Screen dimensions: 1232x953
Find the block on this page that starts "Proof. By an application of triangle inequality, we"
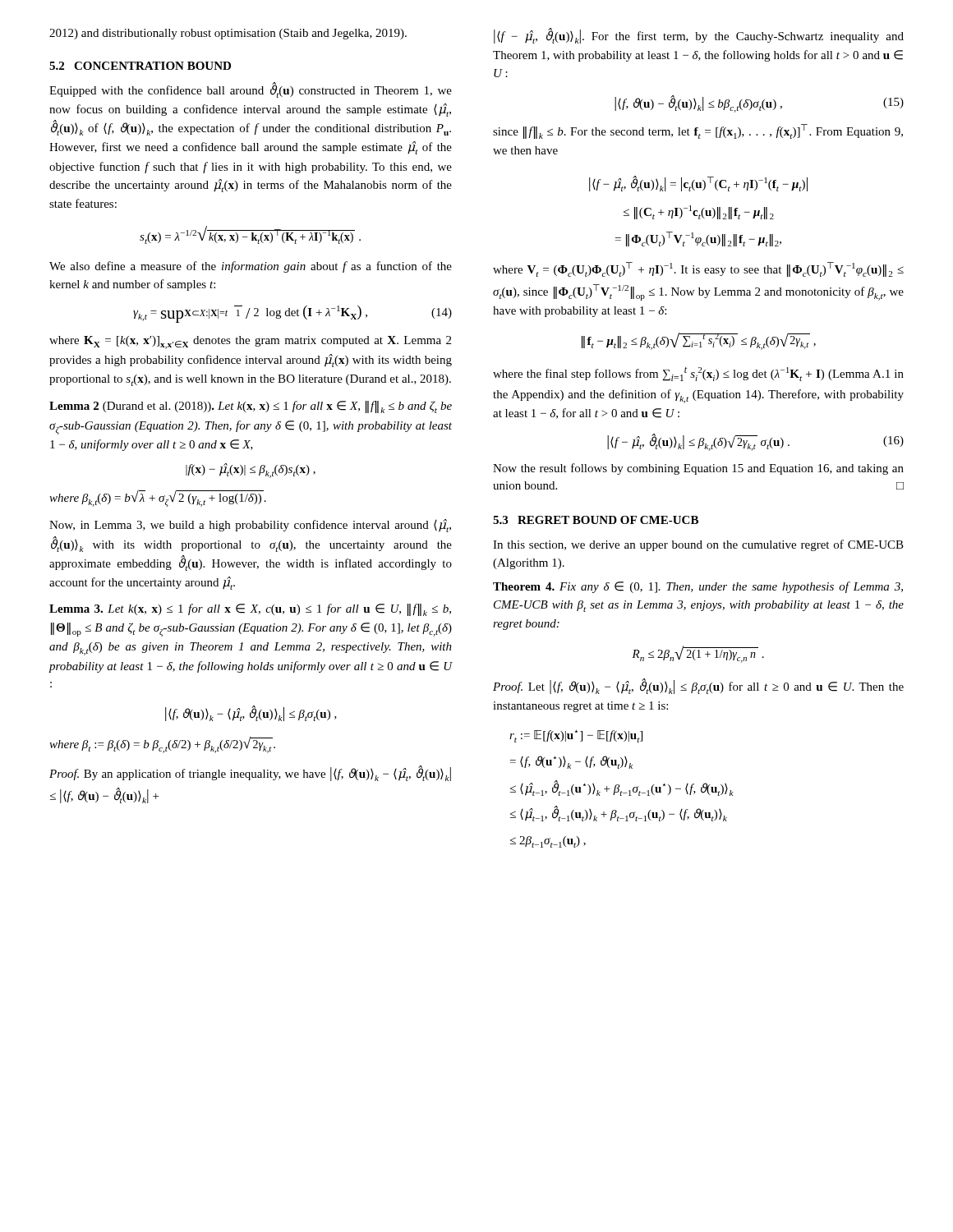click(x=251, y=785)
